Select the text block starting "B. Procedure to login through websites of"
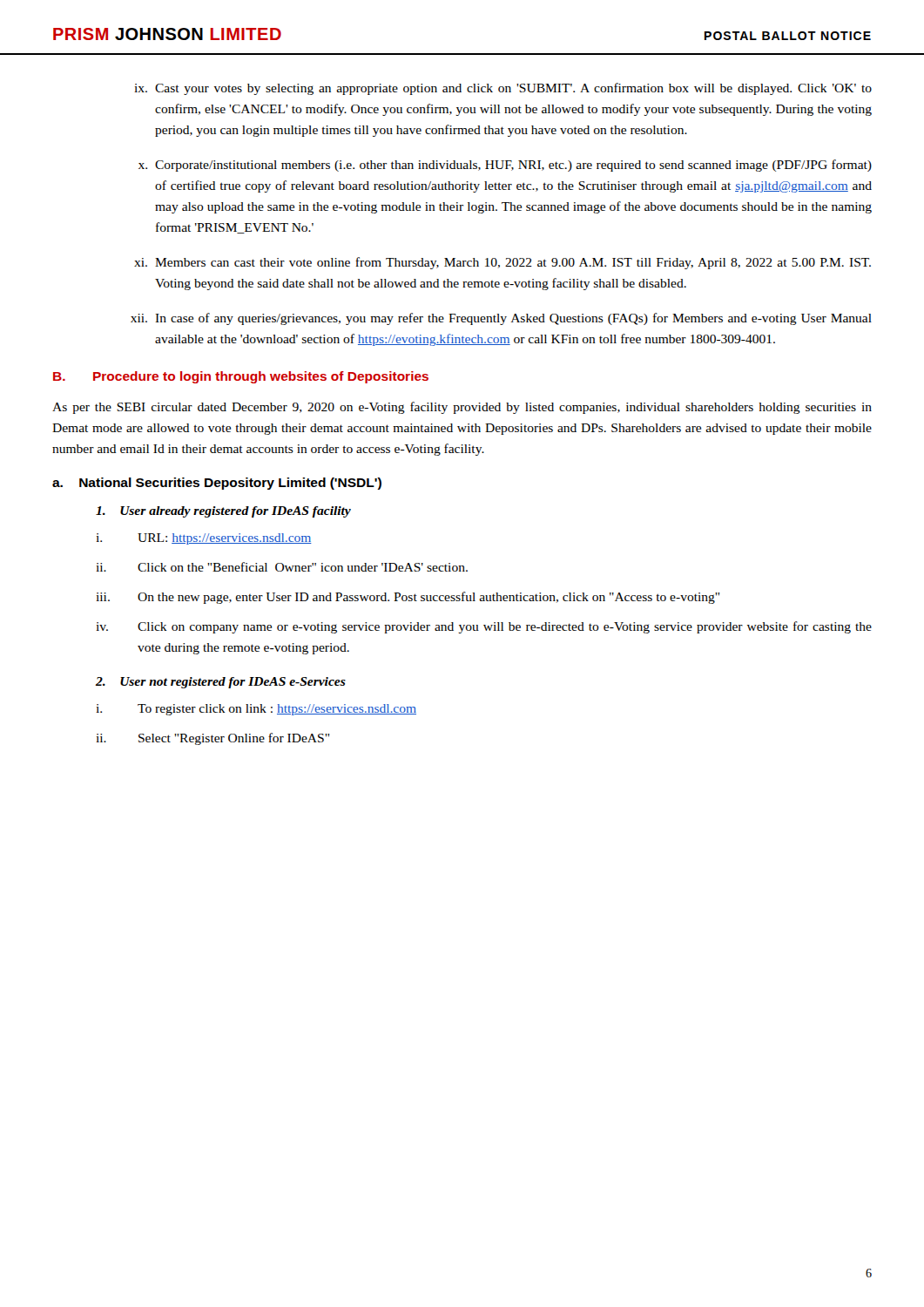The height and width of the screenshot is (1307, 924). click(x=241, y=377)
